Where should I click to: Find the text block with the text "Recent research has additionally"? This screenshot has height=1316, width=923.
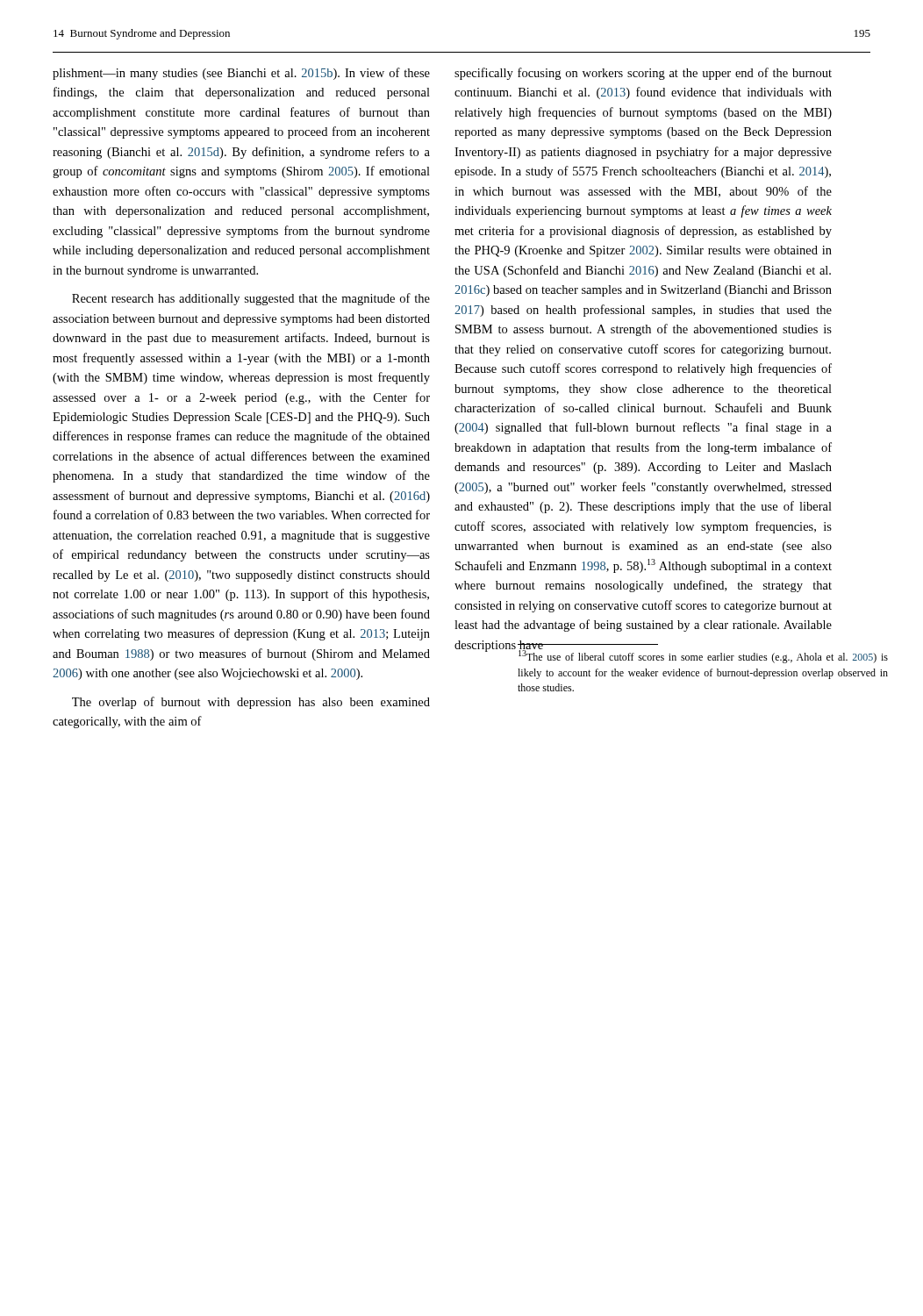click(241, 486)
